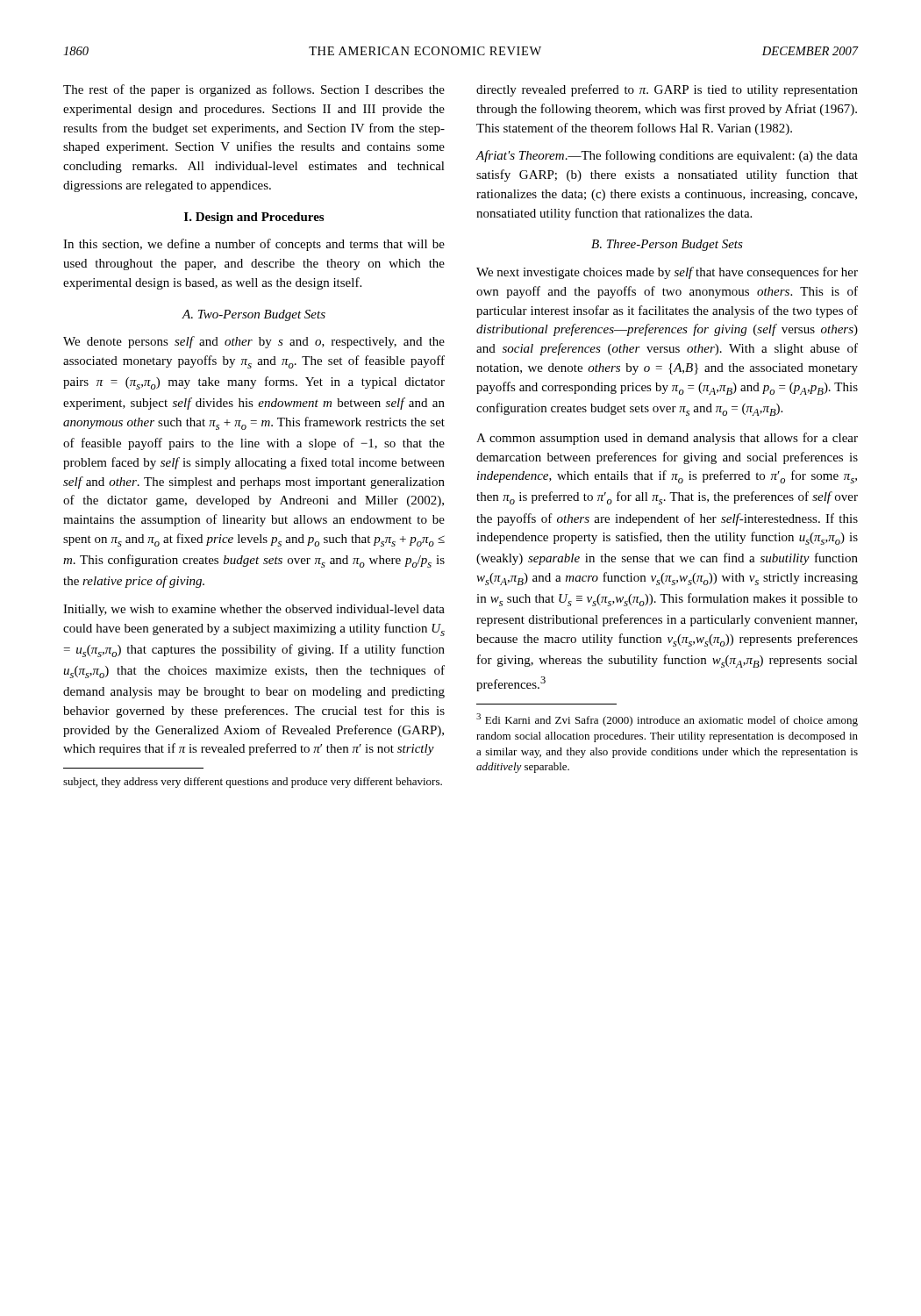Point to the passage starting "We next investigate"

[667, 342]
